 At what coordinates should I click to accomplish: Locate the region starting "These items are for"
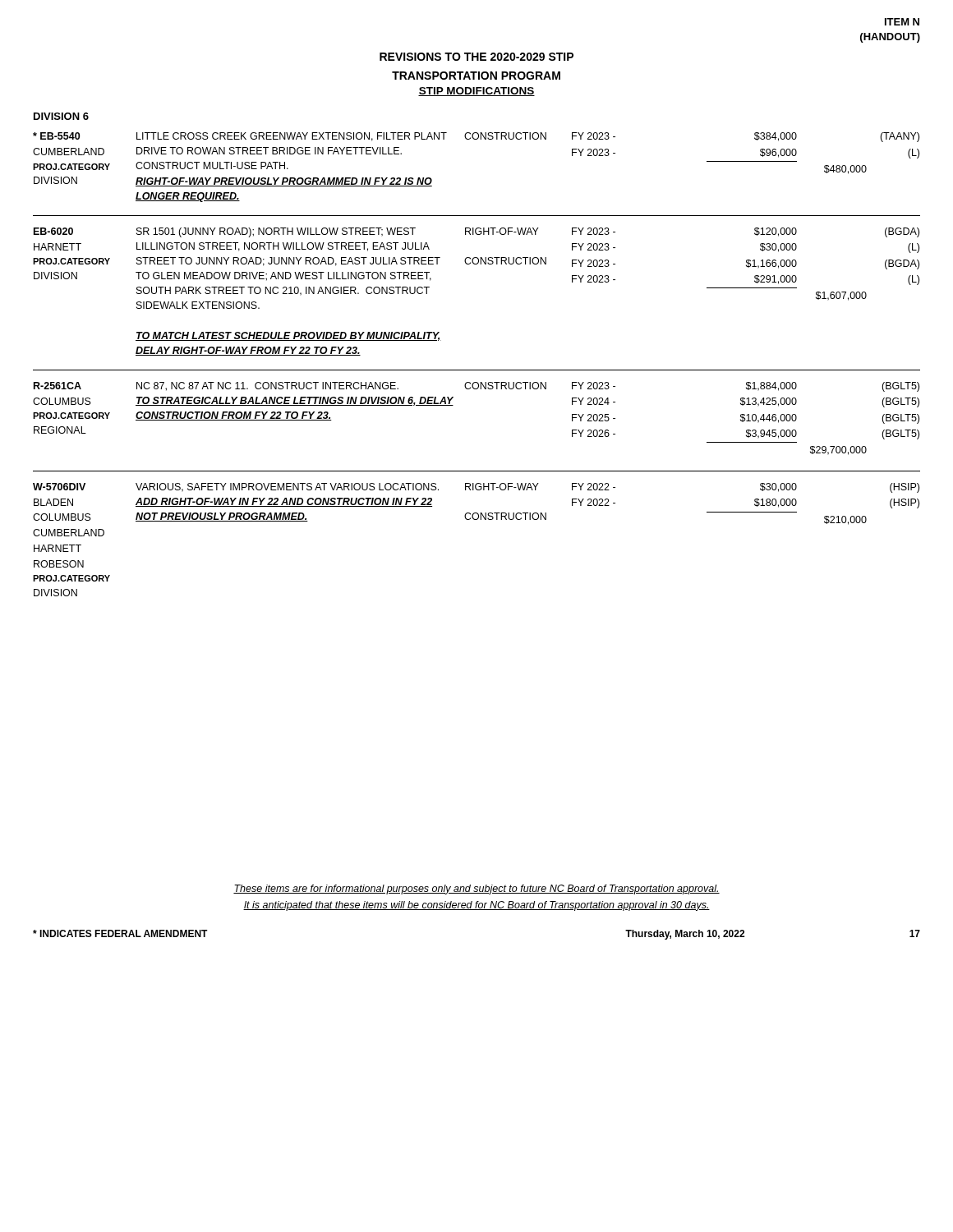(x=476, y=897)
